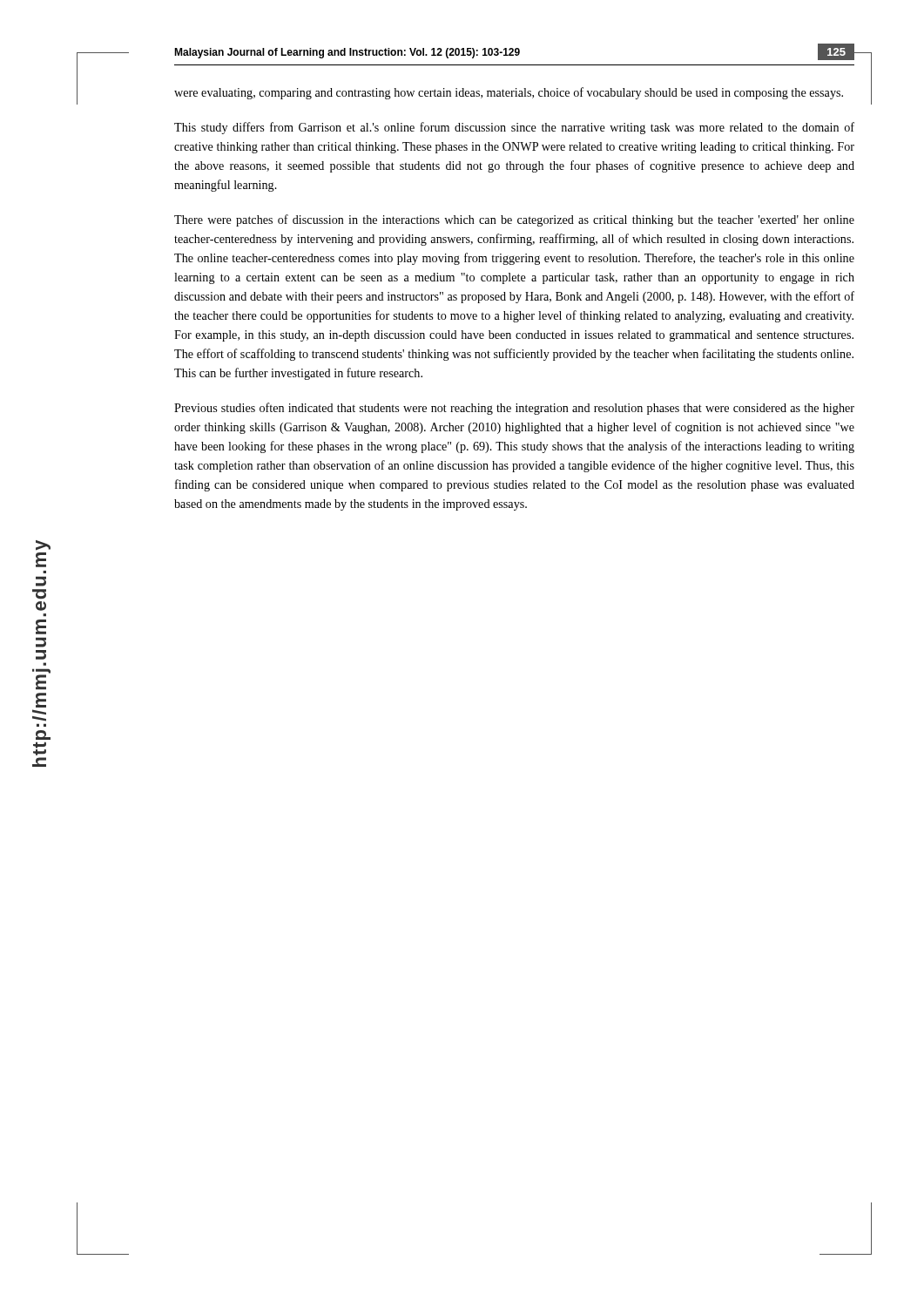
Task: Select the text block that reads "were evaluating, comparing and contrasting how"
Action: (509, 92)
